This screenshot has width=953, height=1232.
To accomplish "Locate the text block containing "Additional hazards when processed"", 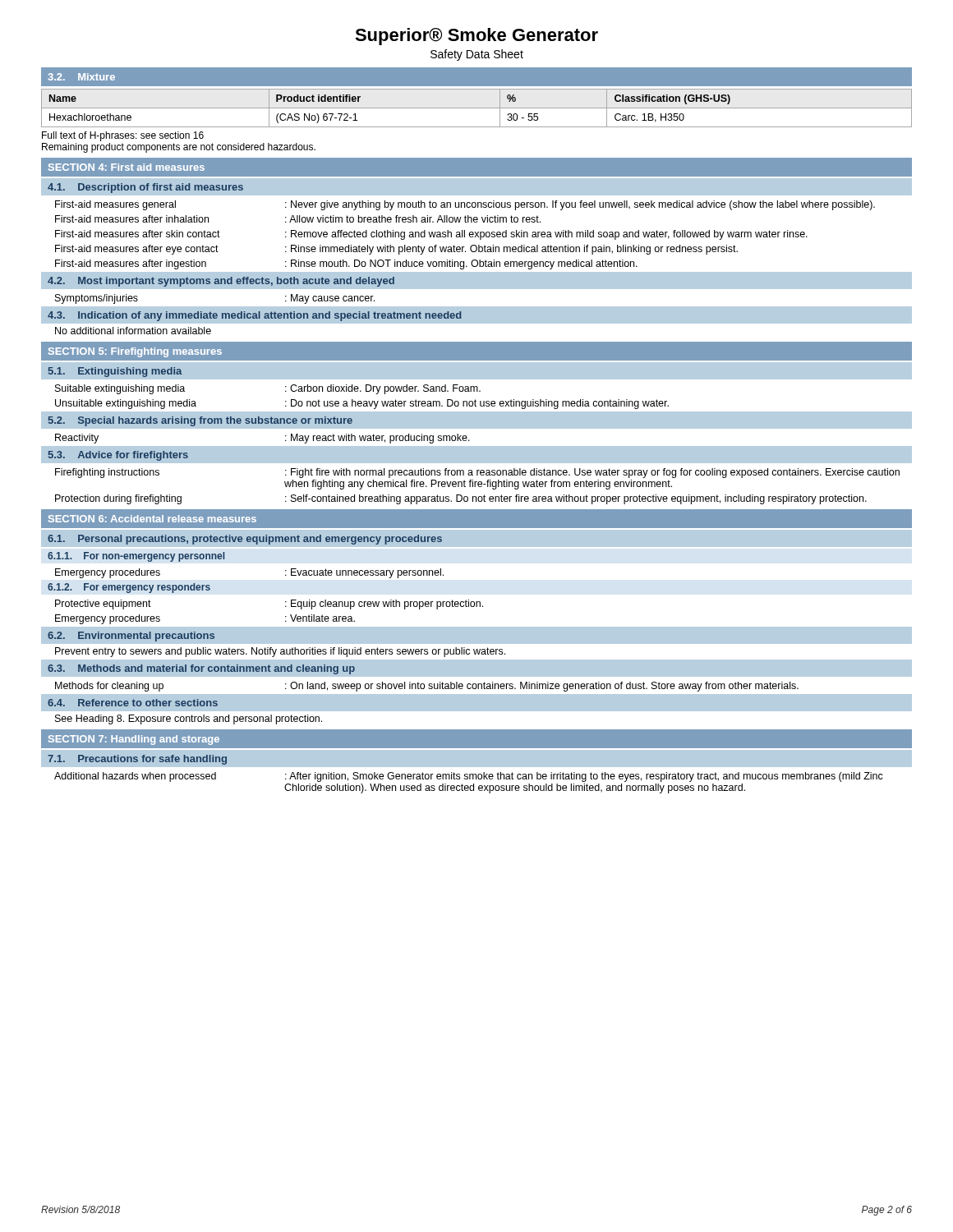I will 476,782.
